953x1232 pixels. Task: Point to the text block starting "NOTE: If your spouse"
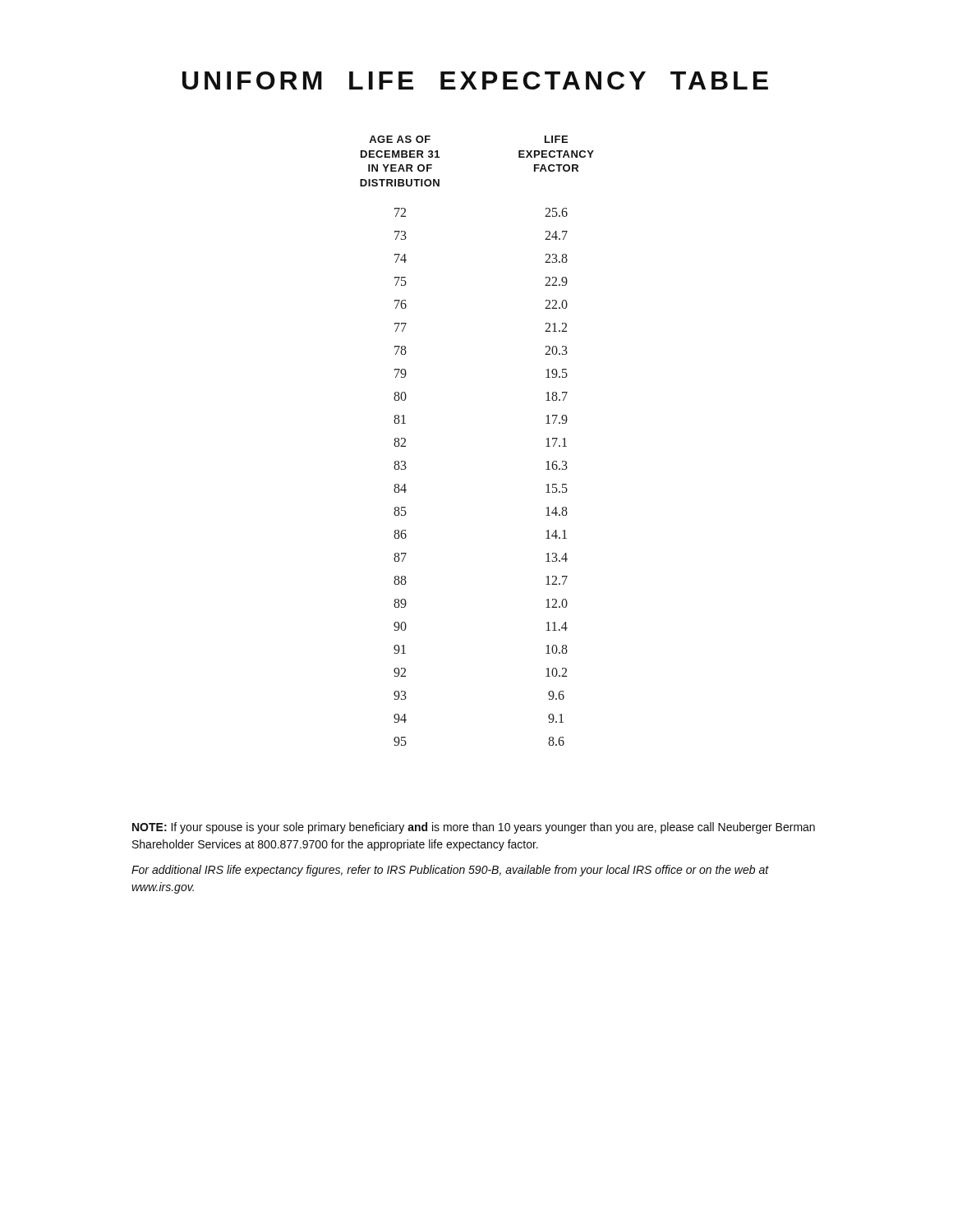coord(476,836)
